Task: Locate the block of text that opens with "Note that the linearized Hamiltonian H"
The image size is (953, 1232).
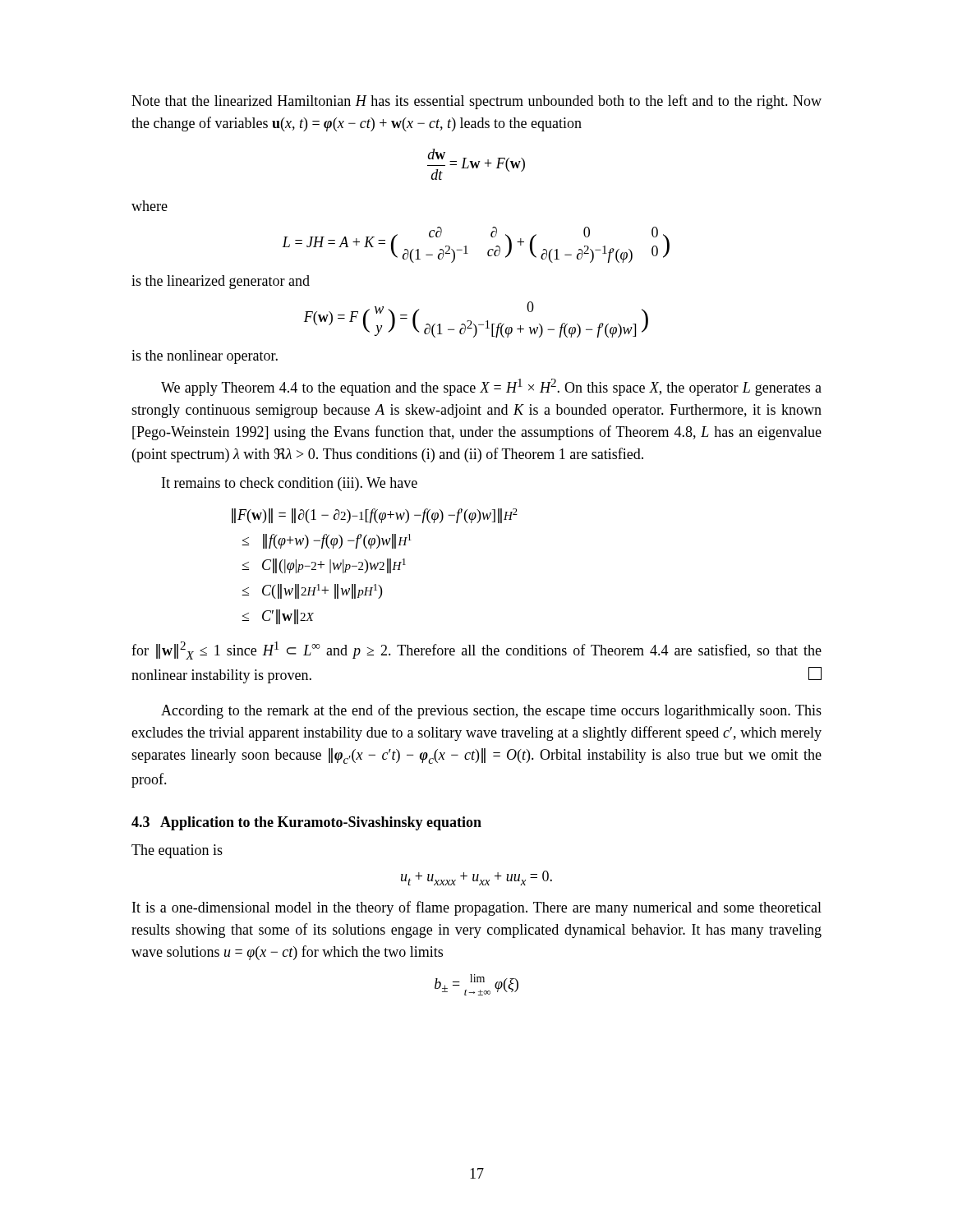Action: 476,112
